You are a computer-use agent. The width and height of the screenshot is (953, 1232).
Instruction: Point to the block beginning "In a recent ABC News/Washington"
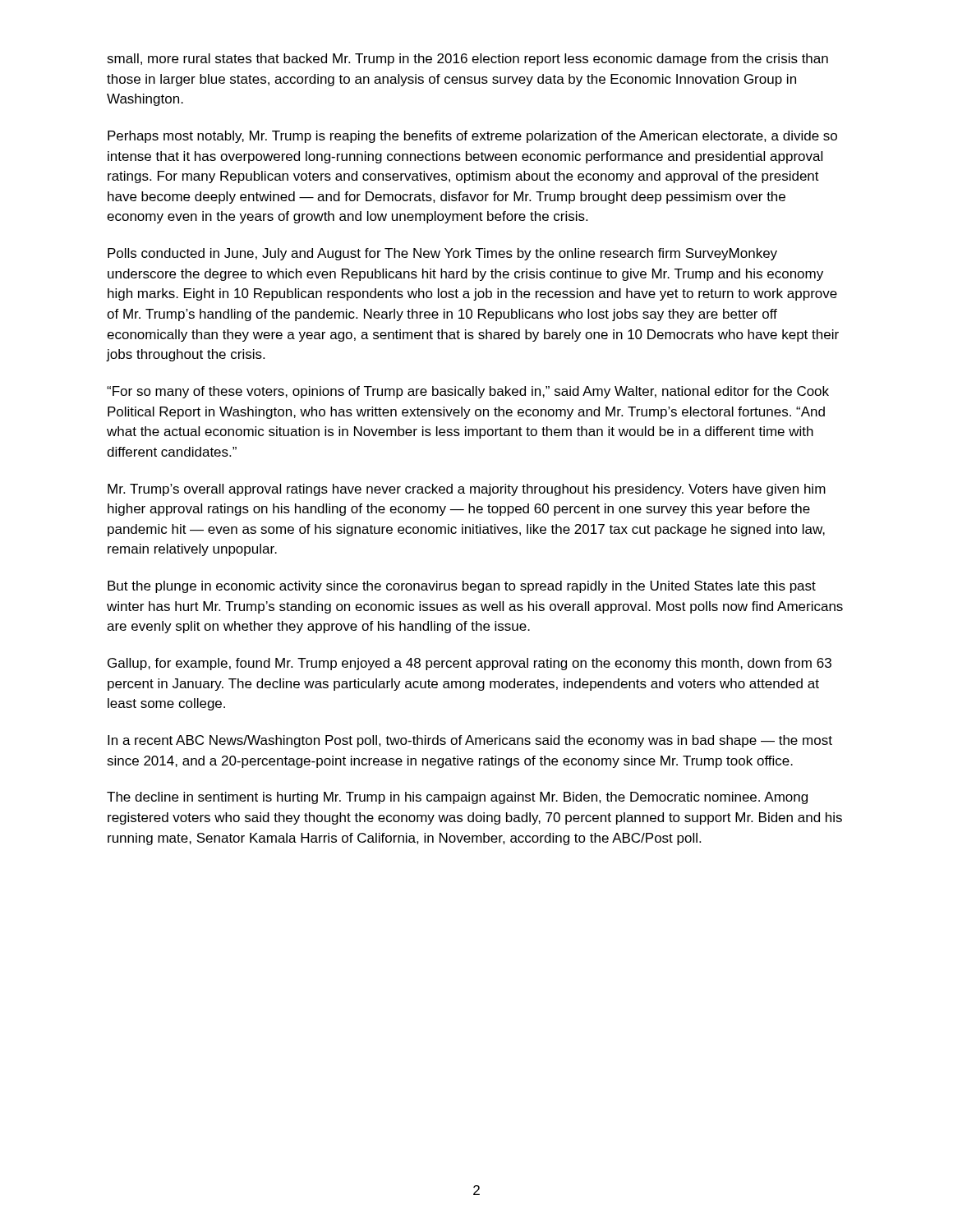click(469, 750)
